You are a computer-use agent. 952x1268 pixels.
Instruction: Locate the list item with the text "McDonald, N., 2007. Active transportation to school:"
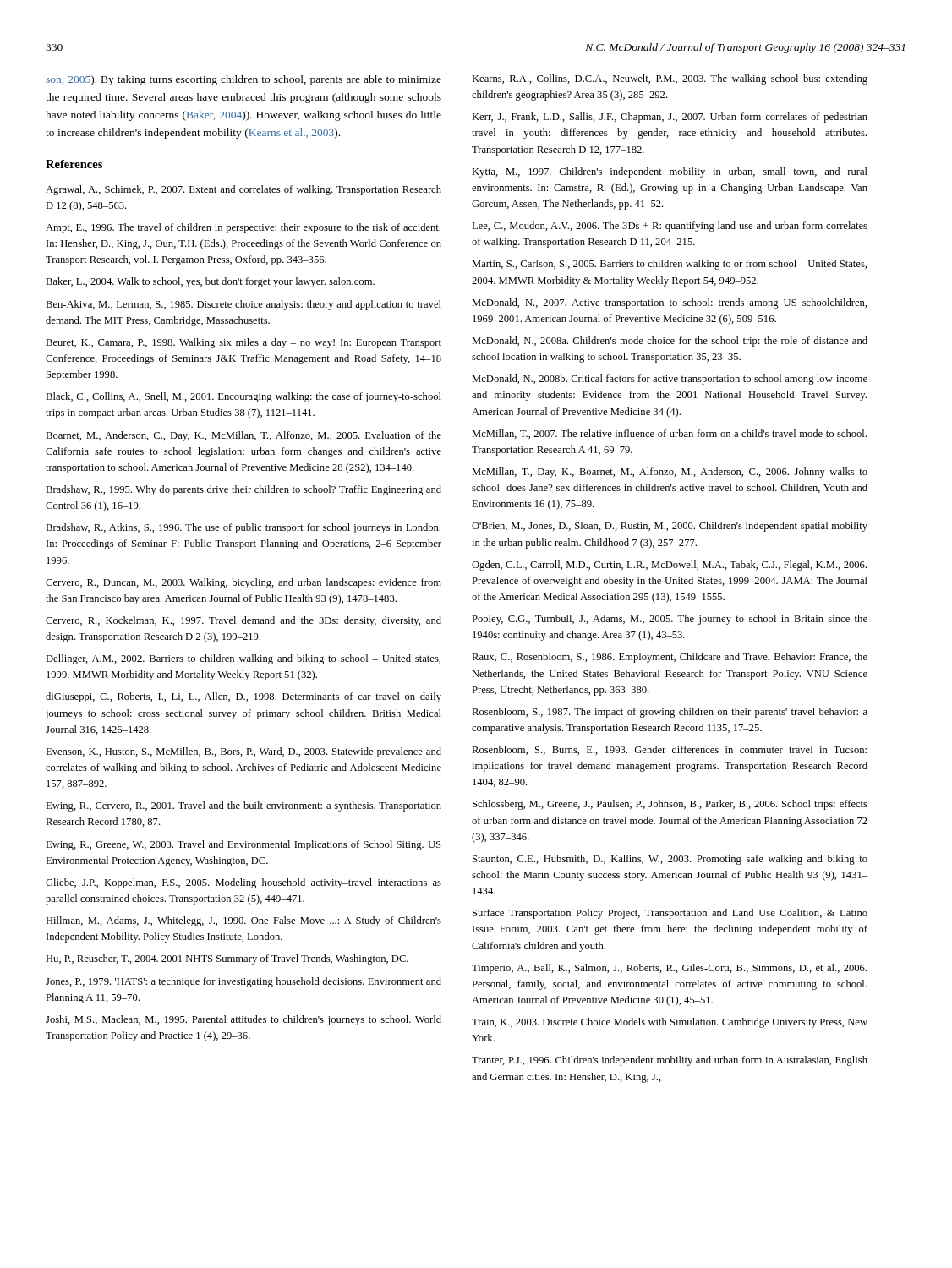pyautogui.click(x=670, y=310)
